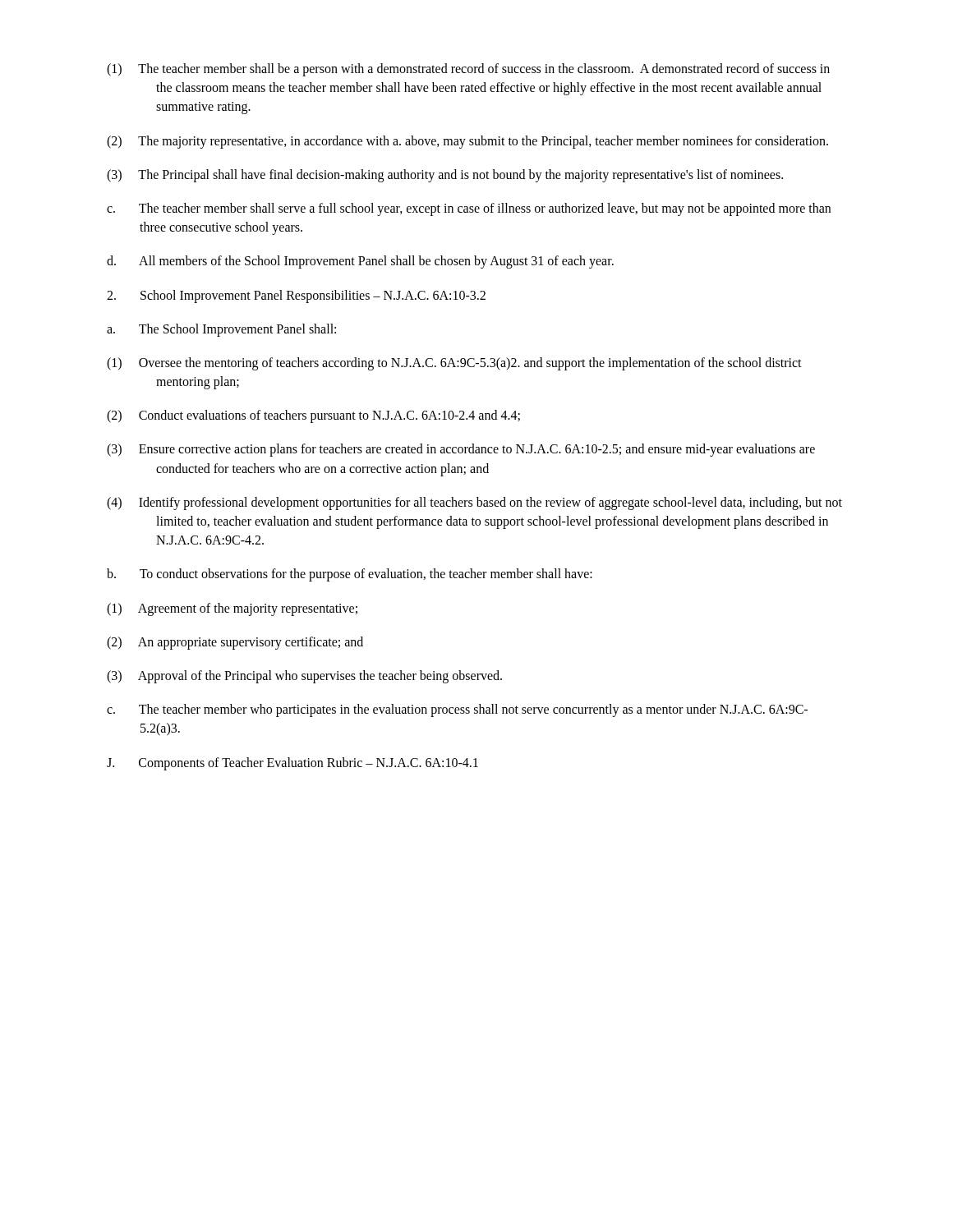
Task: Point to the block beginning "d. All members"
Action: (361, 261)
